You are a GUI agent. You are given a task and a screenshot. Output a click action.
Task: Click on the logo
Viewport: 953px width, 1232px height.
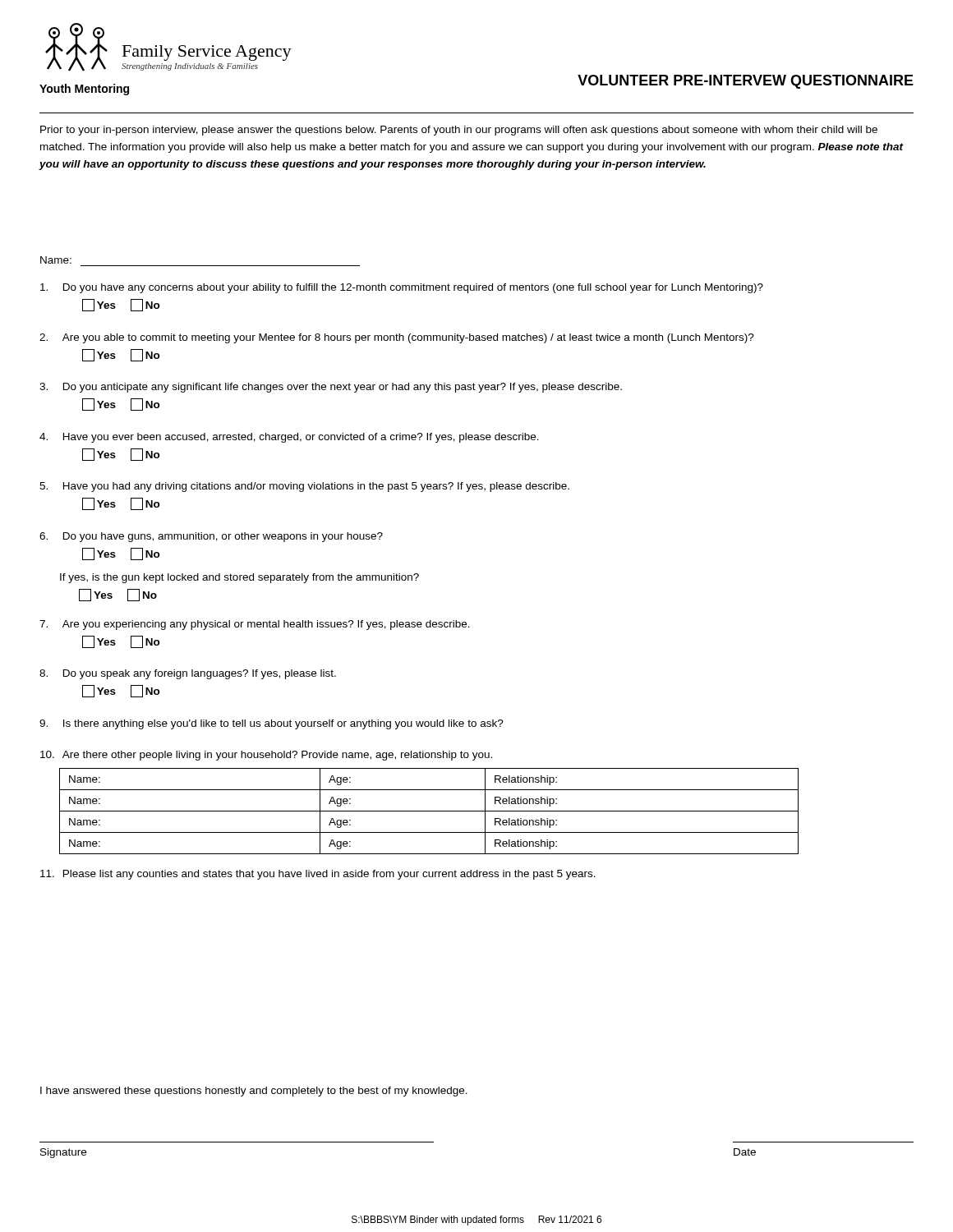pyautogui.click(x=165, y=56)
